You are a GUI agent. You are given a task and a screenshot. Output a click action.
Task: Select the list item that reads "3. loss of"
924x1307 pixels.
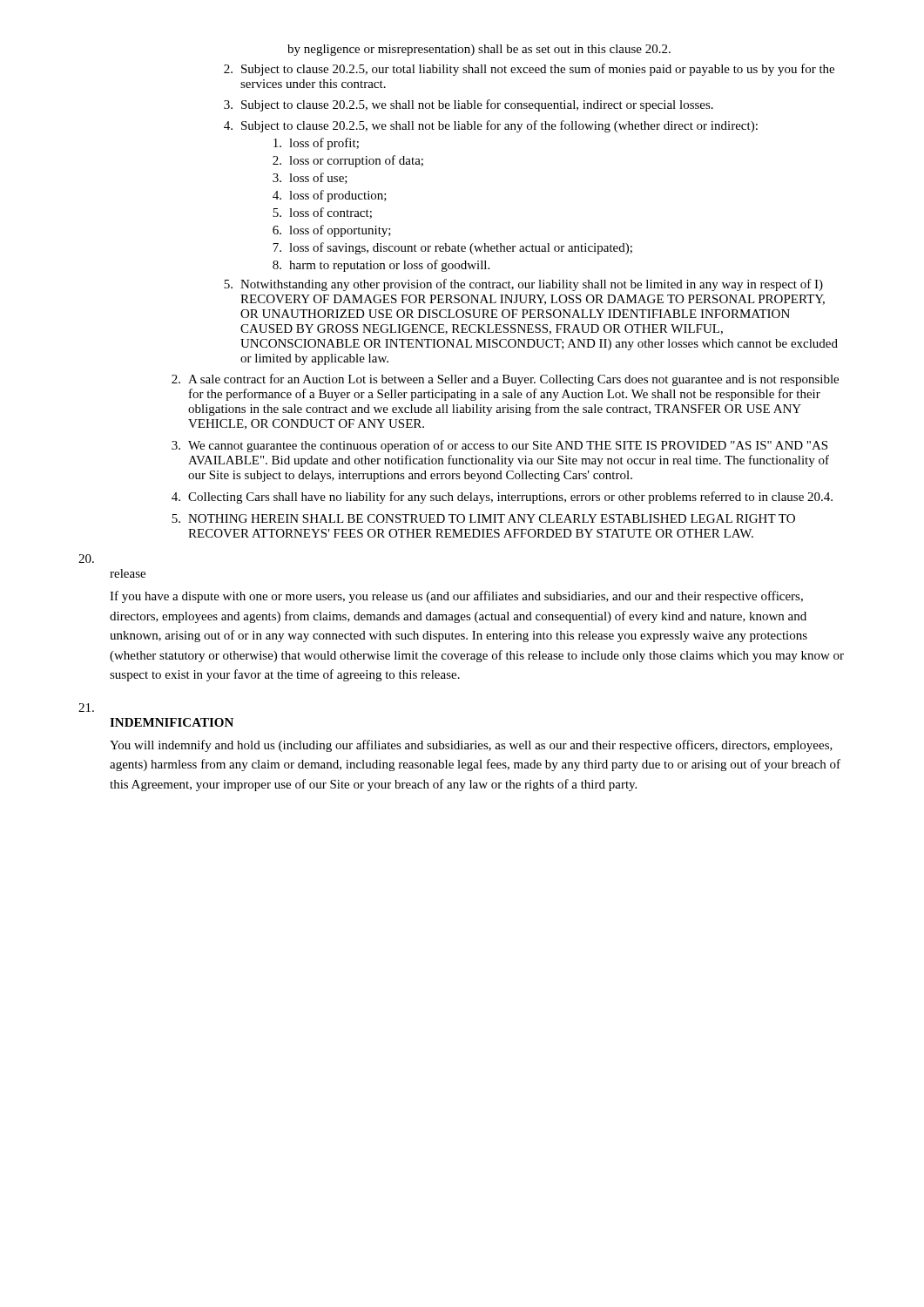[x=305, y=178]
